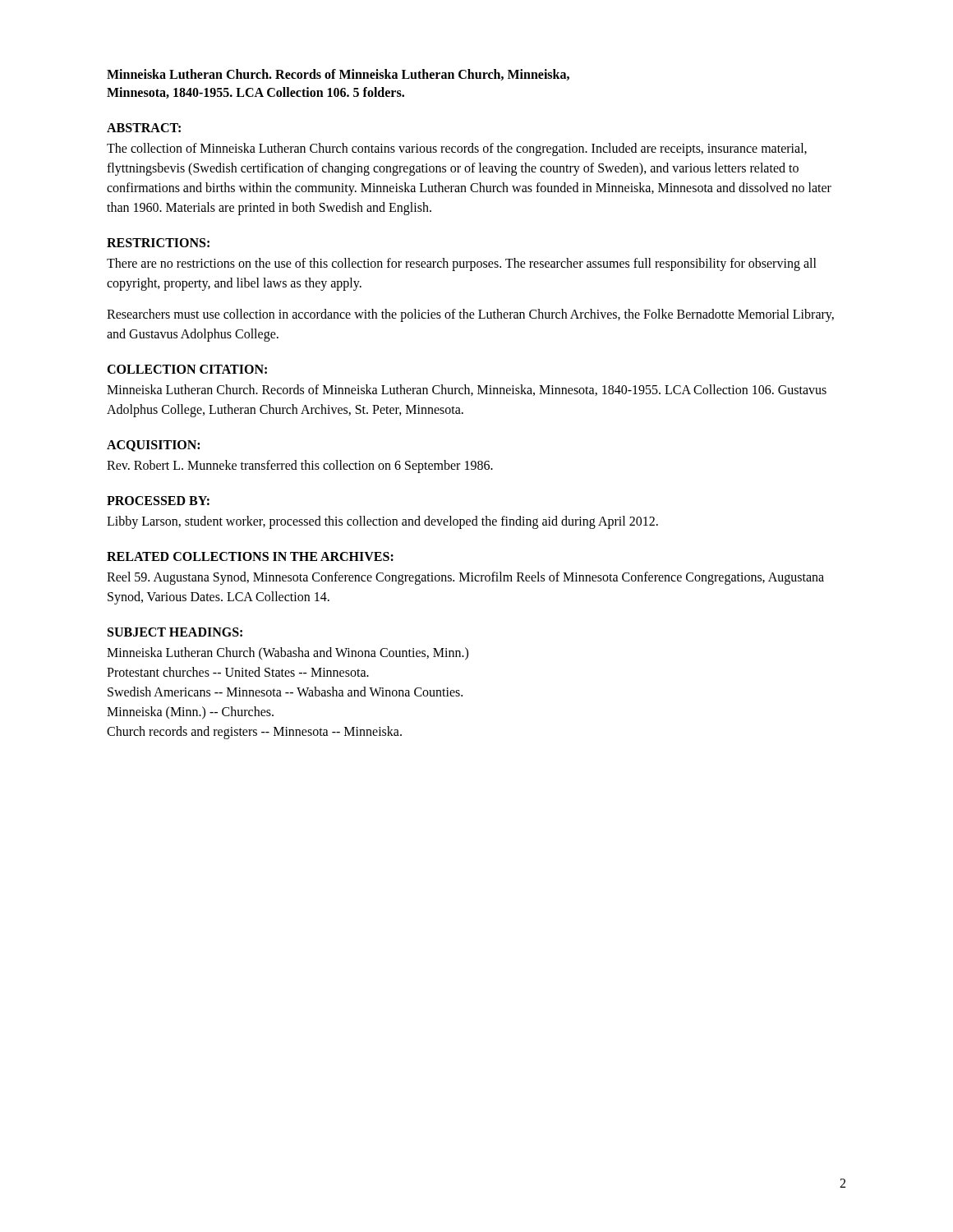Navigate to the text block starting "PROCESSED BY:"

click(159, 500)
